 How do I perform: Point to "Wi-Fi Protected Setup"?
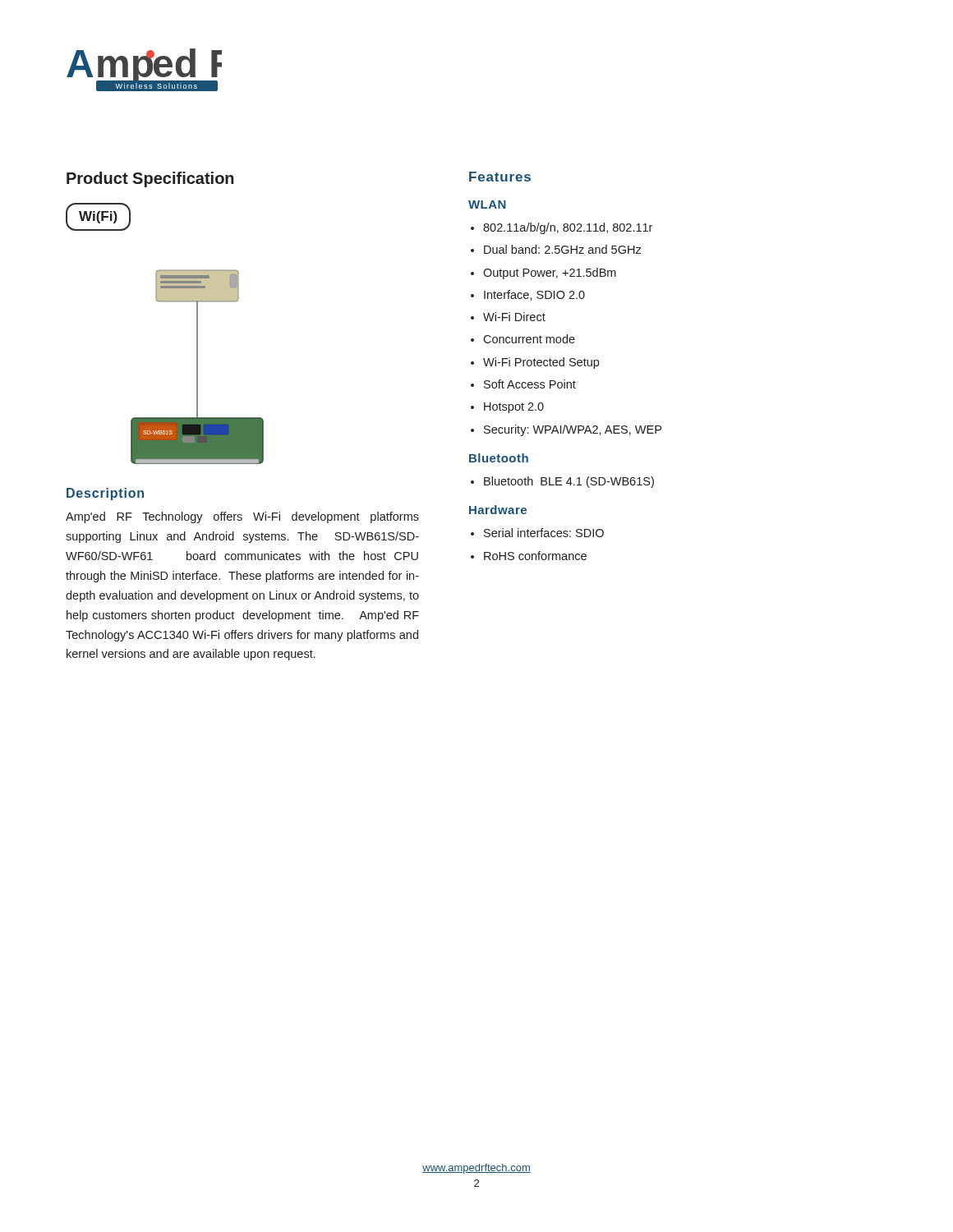(x=541, y=363)
